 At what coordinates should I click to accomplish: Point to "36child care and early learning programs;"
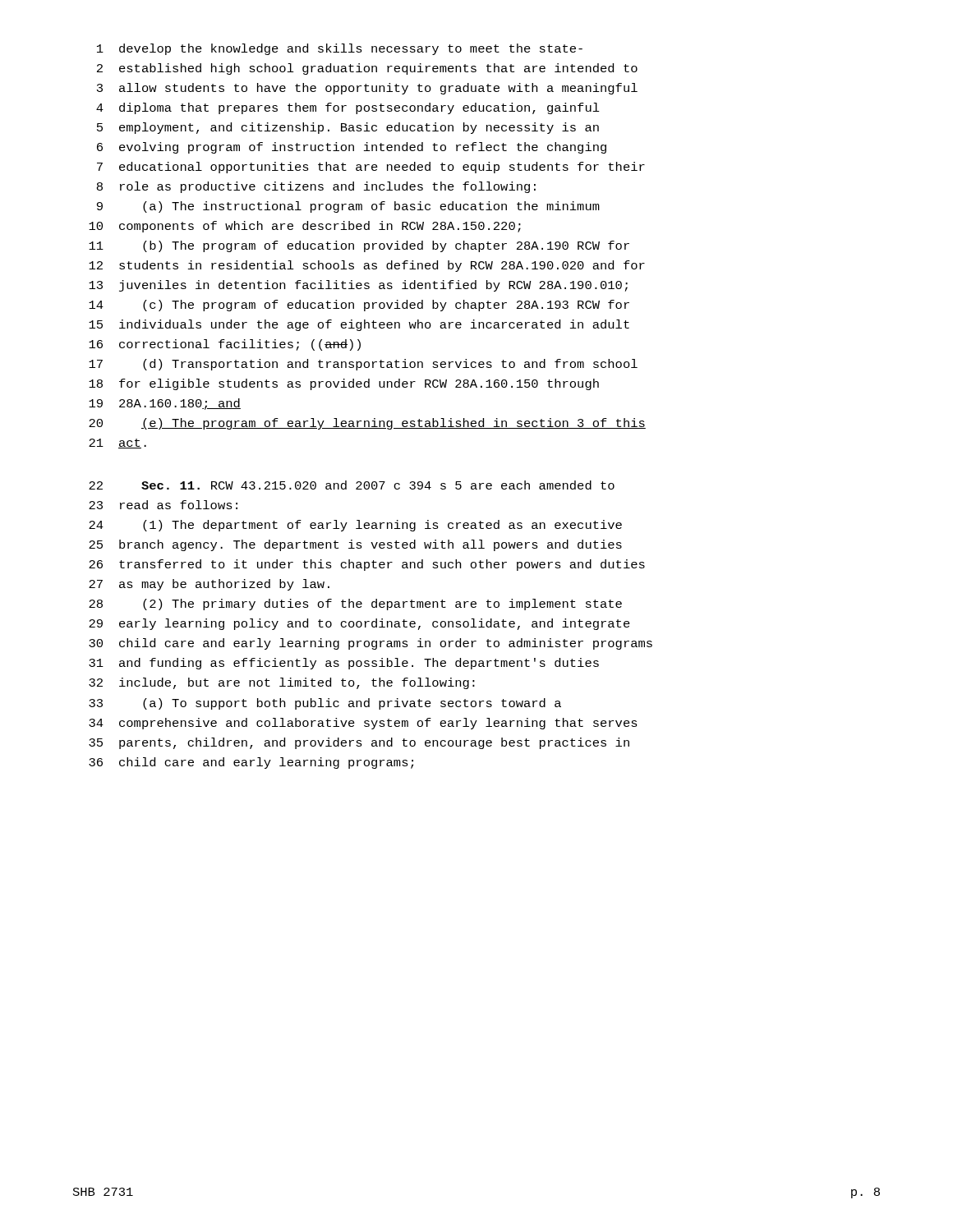251,763
